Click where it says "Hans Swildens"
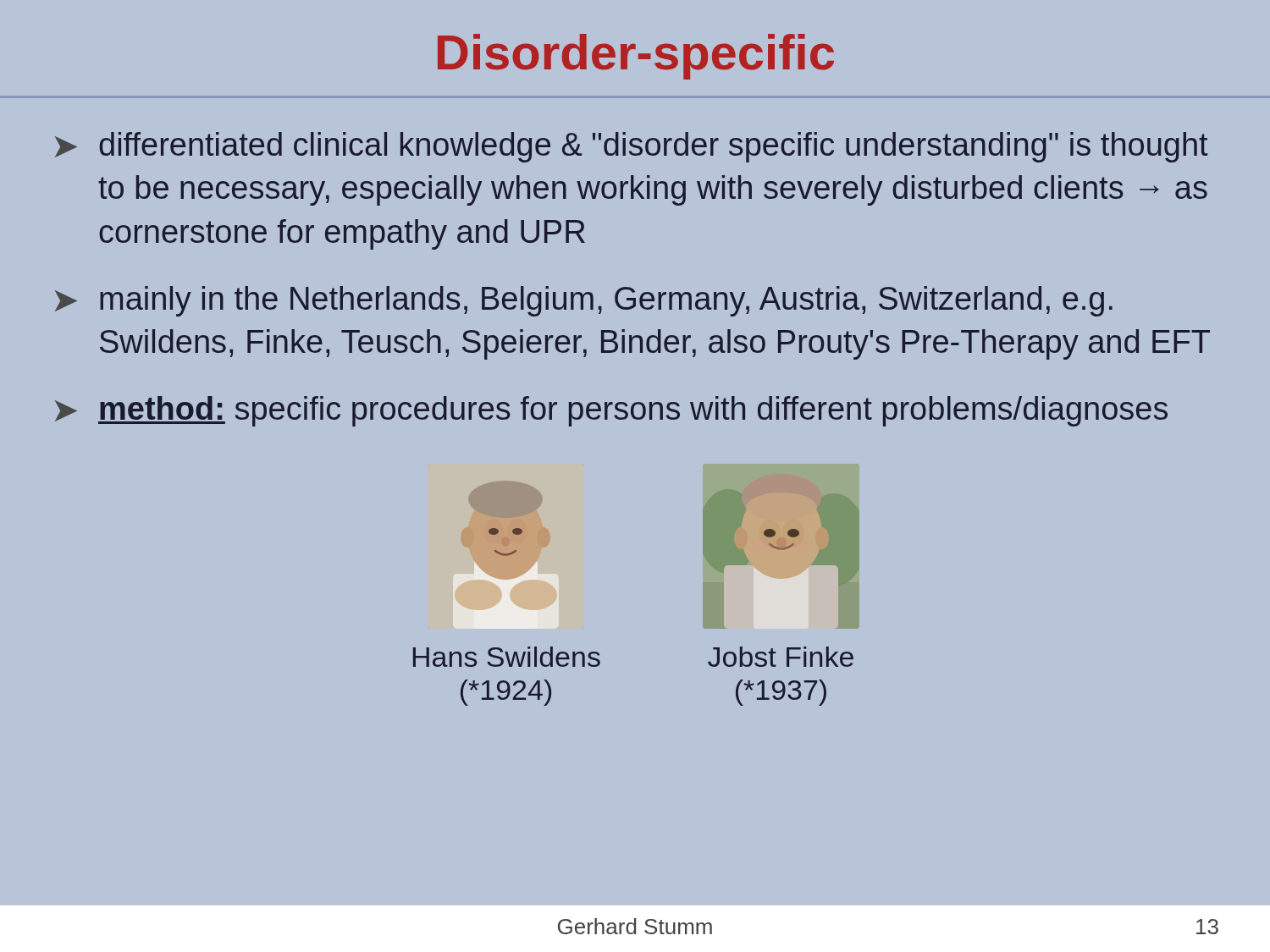This screenshot has width=1270, height=952. tap(506, 656)
